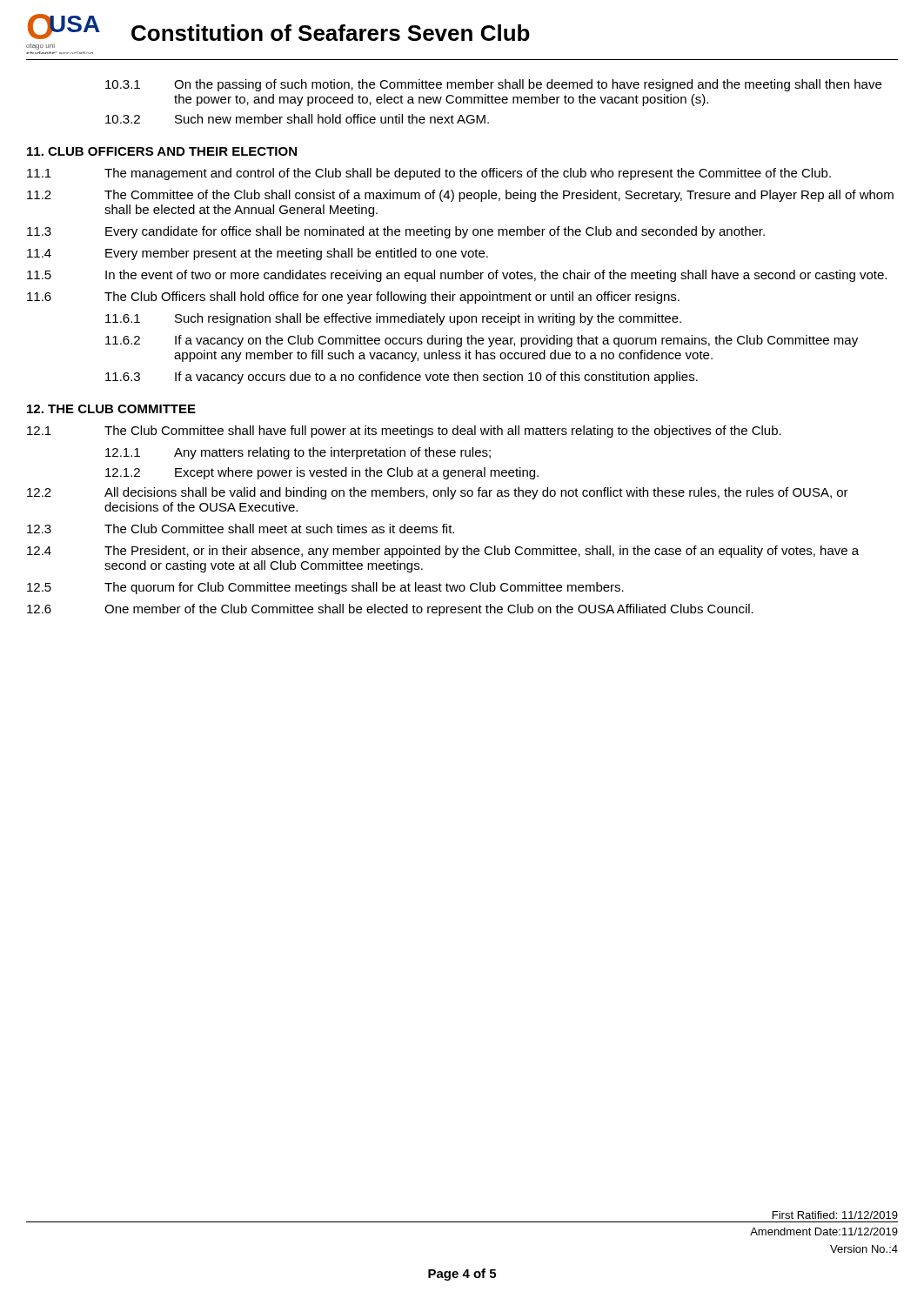This screenshot has height=1305, width=924.
Task: Find the section header that reads "11. CLUB OFFICERS"
Action: [162, 151]
